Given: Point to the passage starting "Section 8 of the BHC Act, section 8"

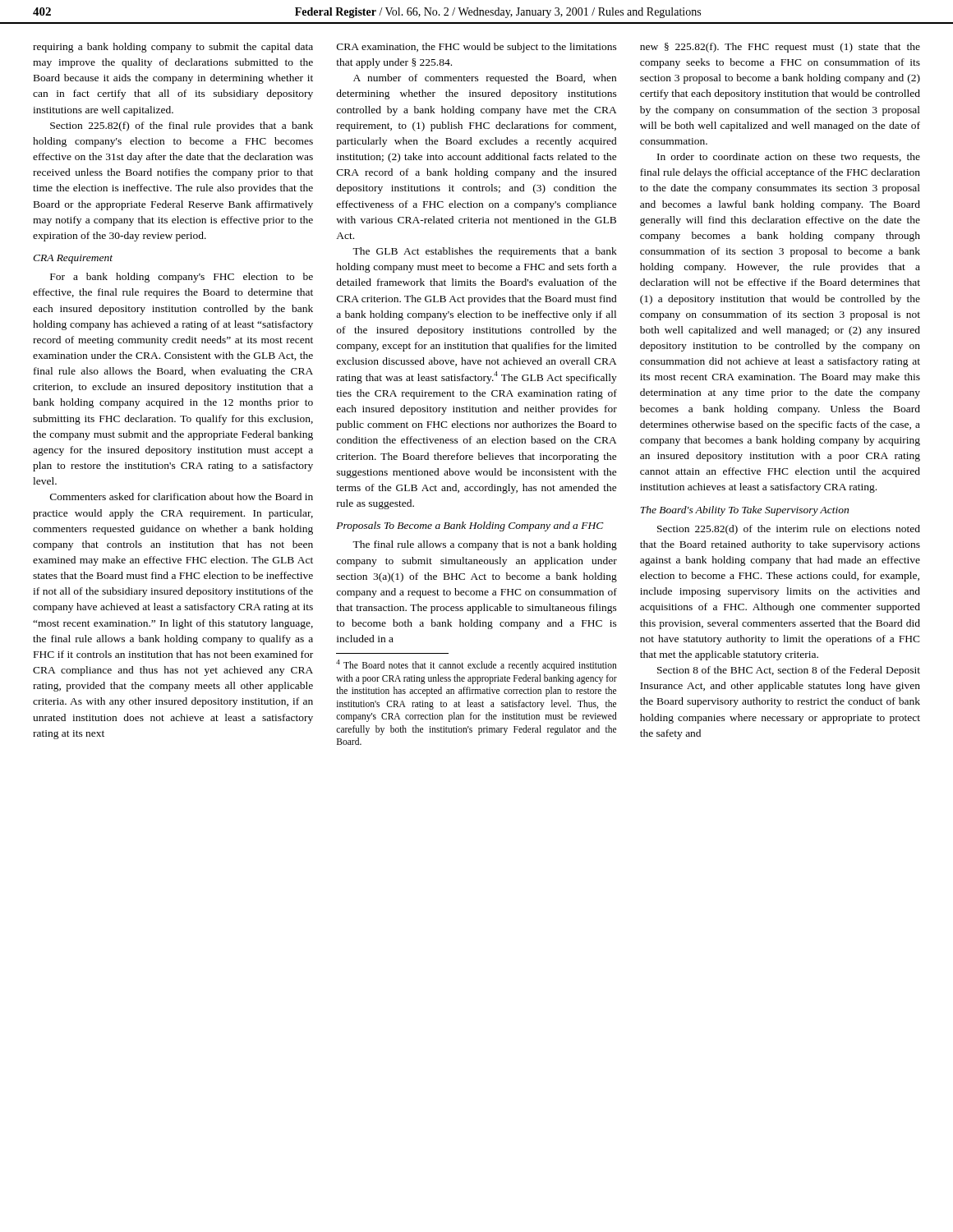Looking at the screenshot, I should (780, 701).
